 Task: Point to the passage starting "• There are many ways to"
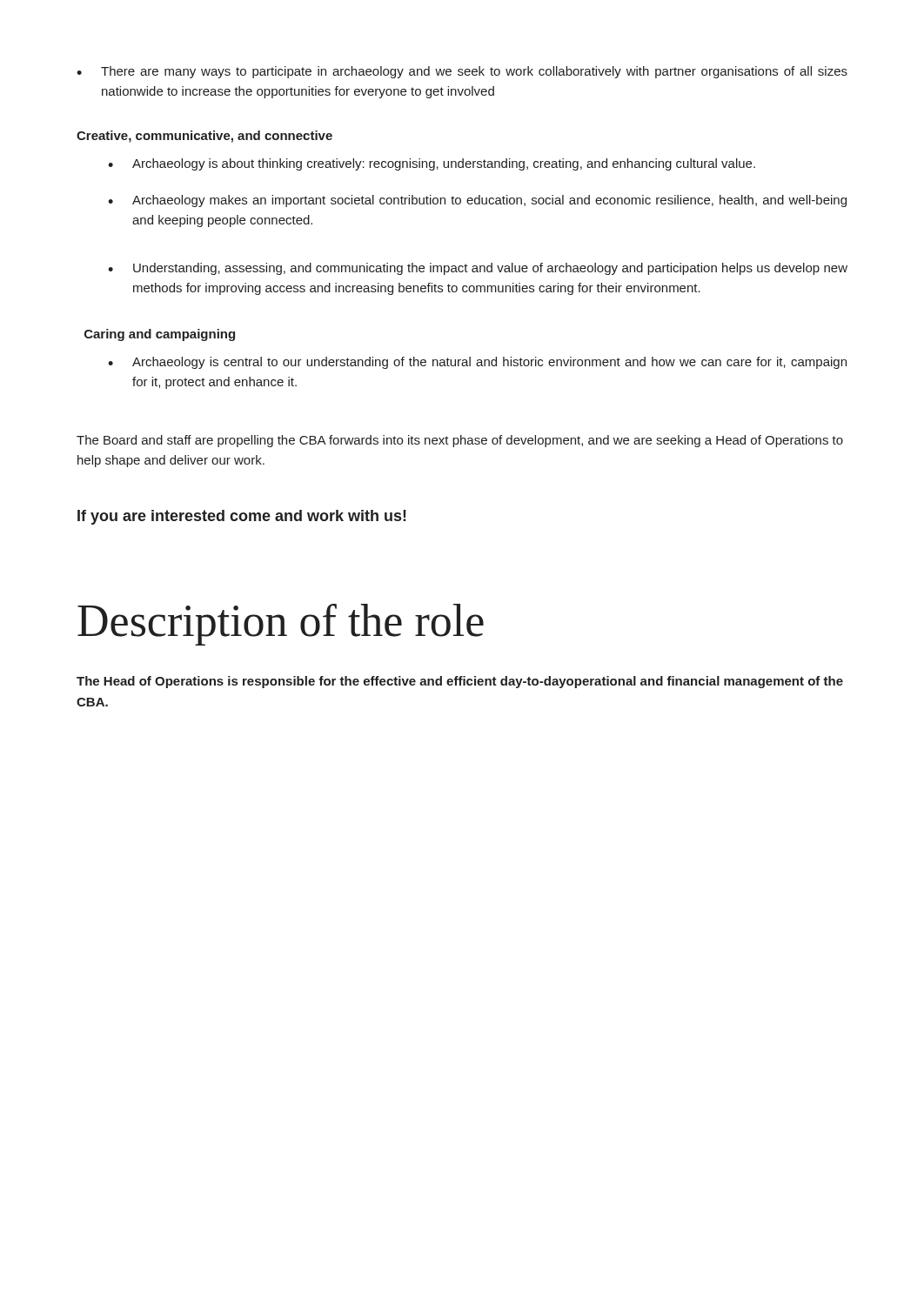(462, 81)
